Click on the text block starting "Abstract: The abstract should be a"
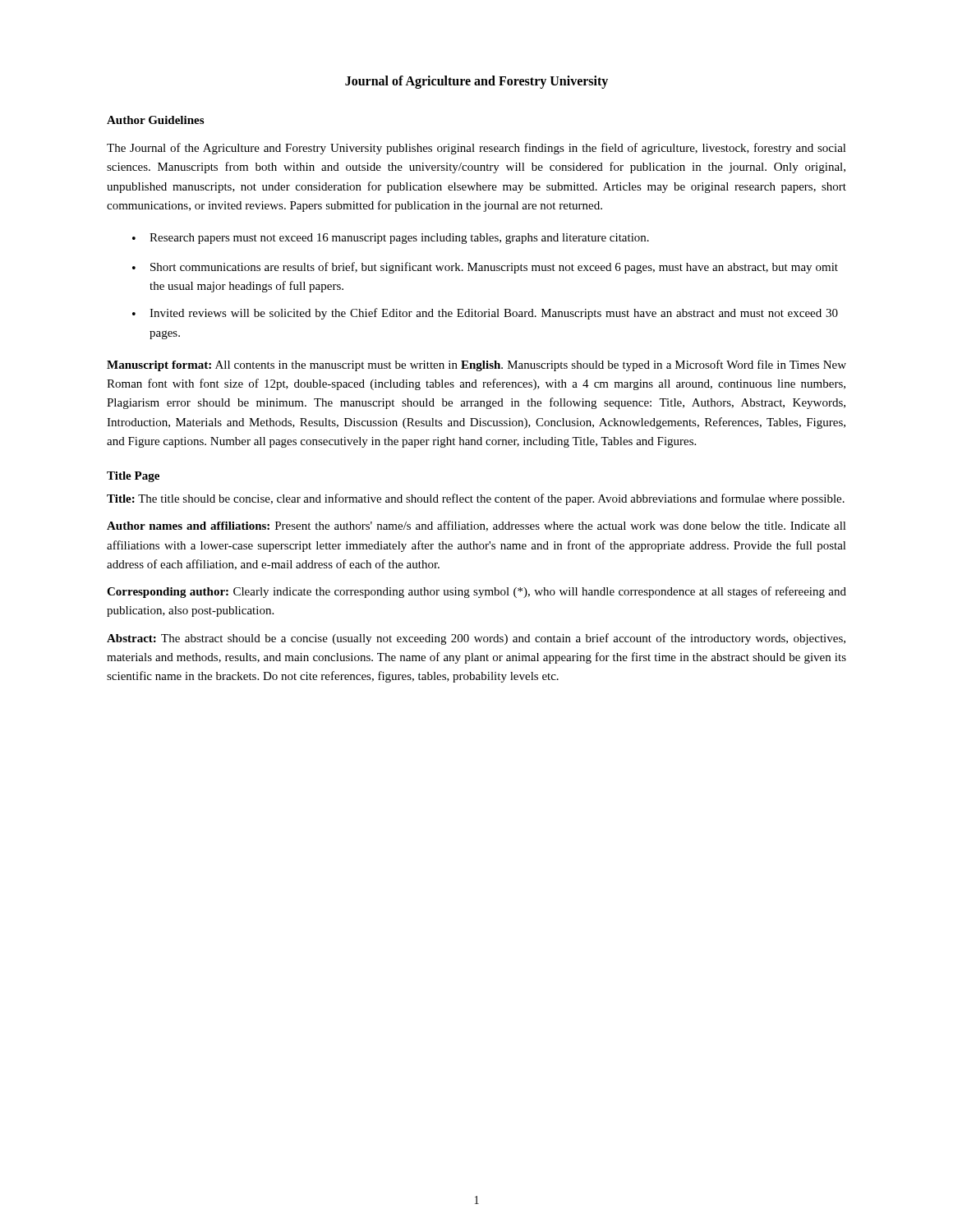The height and width of the screenshot is (1232, 953). click(476, 657)
